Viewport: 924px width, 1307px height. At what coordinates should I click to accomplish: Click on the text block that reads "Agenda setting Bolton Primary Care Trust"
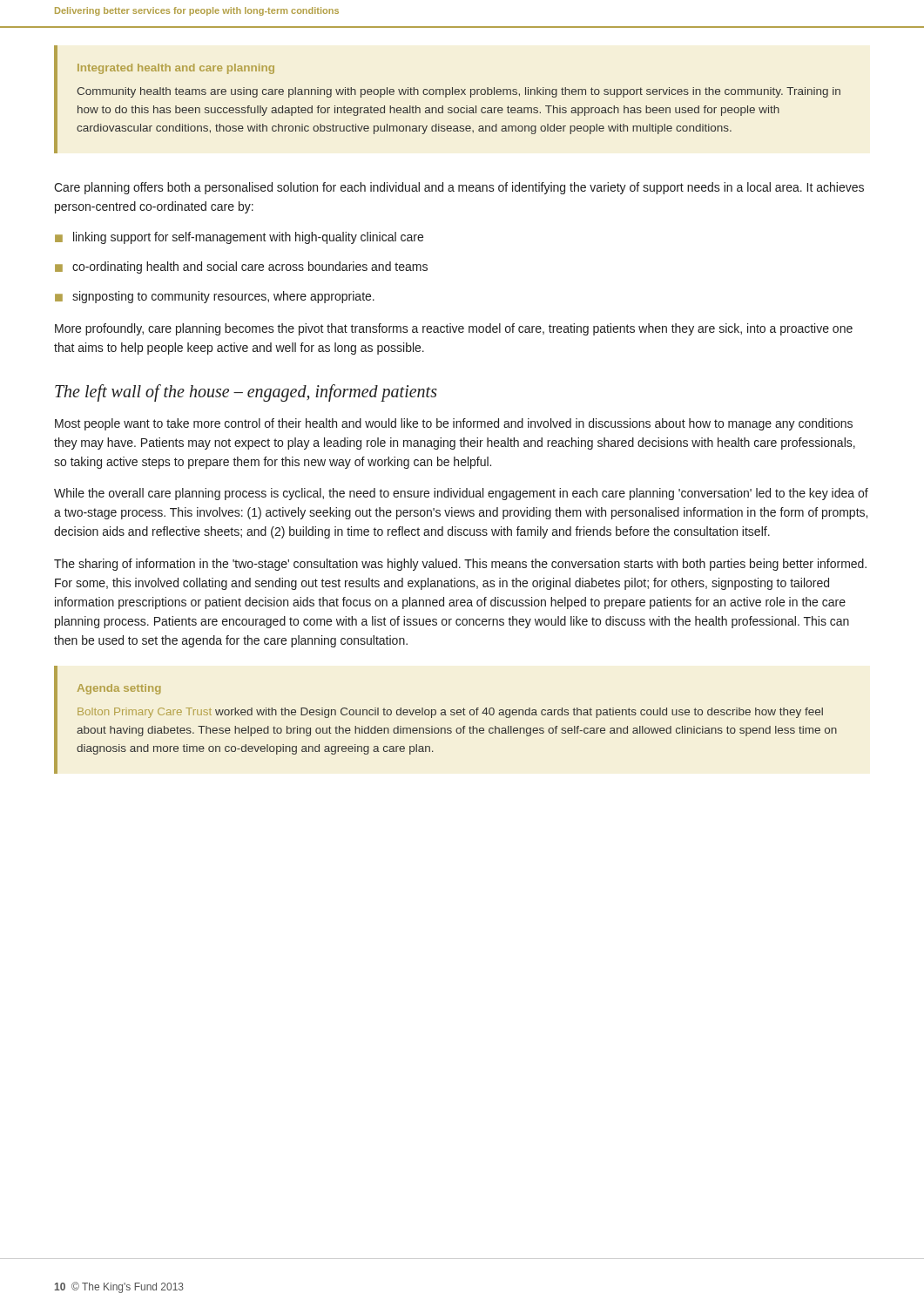[x=464, y=720]
